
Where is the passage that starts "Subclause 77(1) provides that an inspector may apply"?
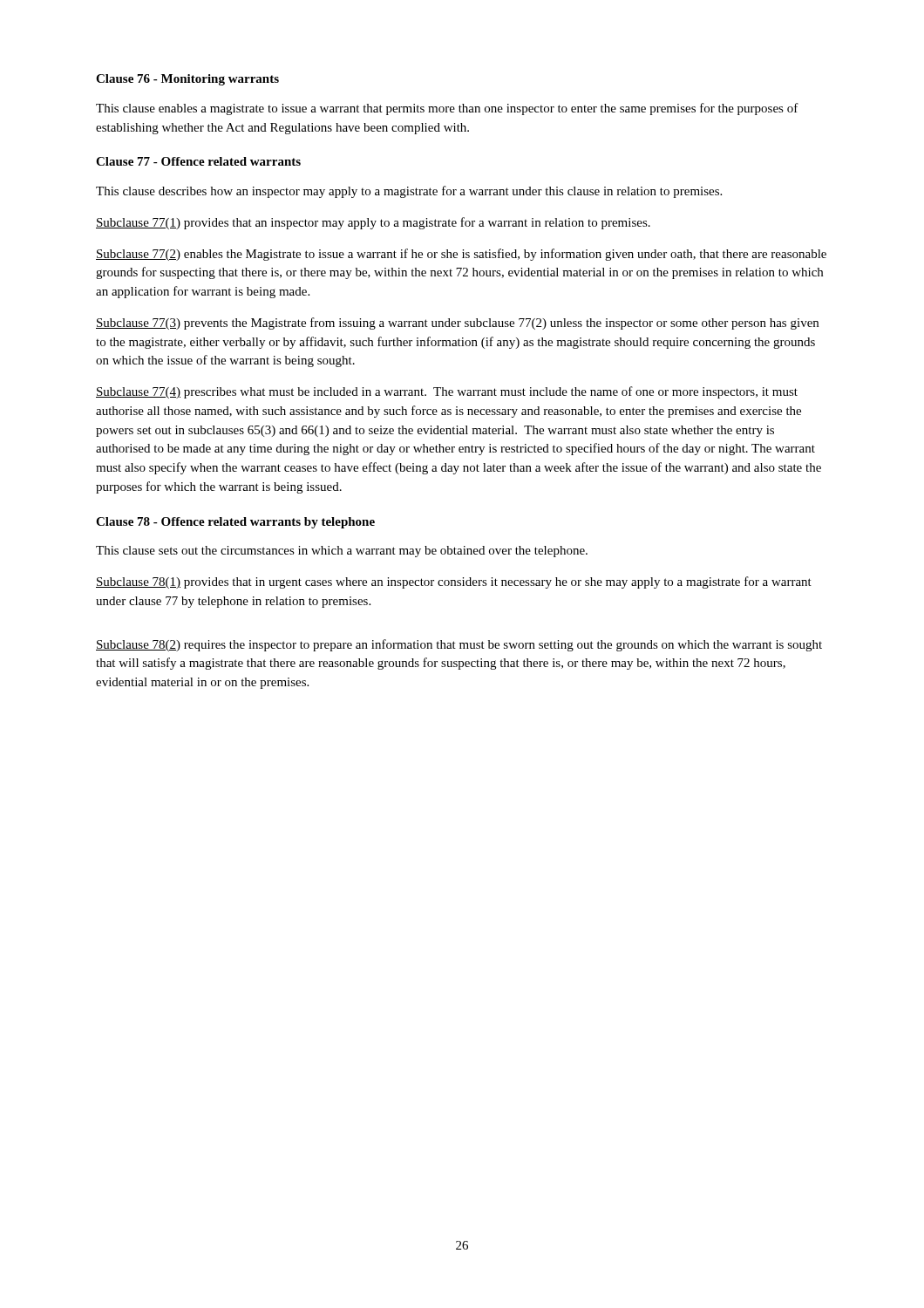coord(373,222)
